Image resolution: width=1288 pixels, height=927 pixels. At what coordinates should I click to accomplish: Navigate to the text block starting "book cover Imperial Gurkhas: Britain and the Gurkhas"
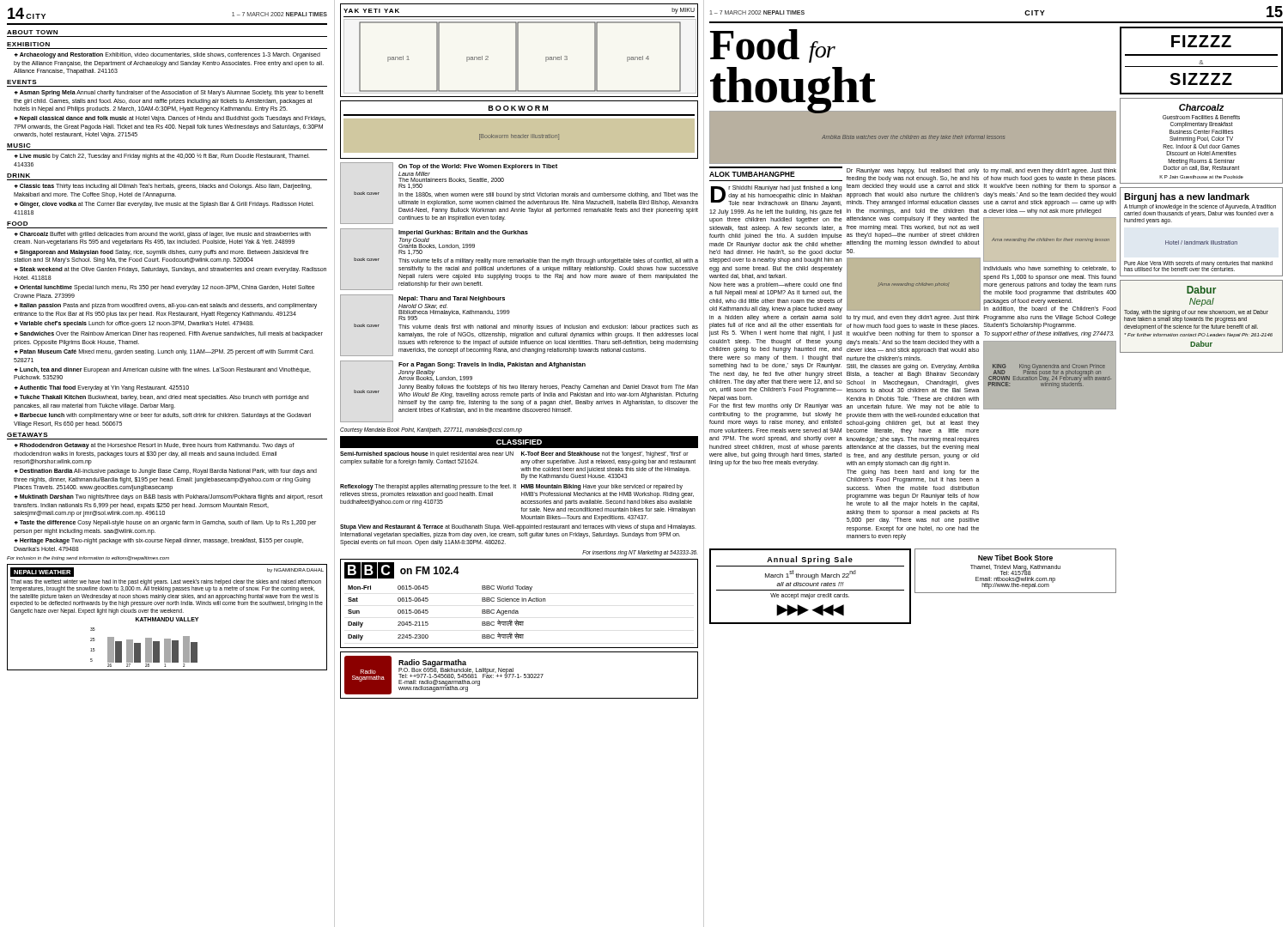tap(519, 259)
